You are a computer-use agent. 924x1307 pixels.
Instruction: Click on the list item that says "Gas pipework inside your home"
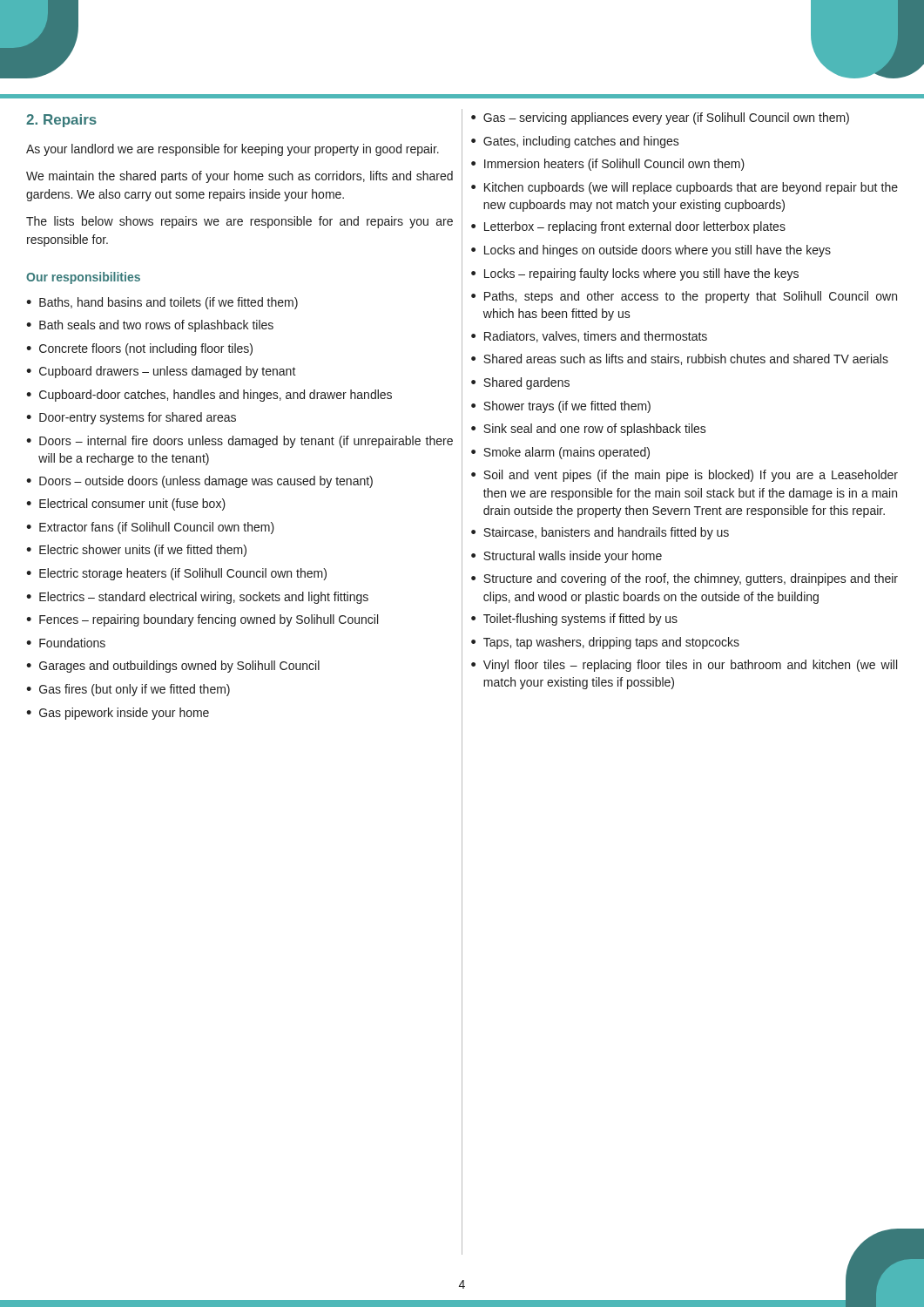(x=118, y=714)
